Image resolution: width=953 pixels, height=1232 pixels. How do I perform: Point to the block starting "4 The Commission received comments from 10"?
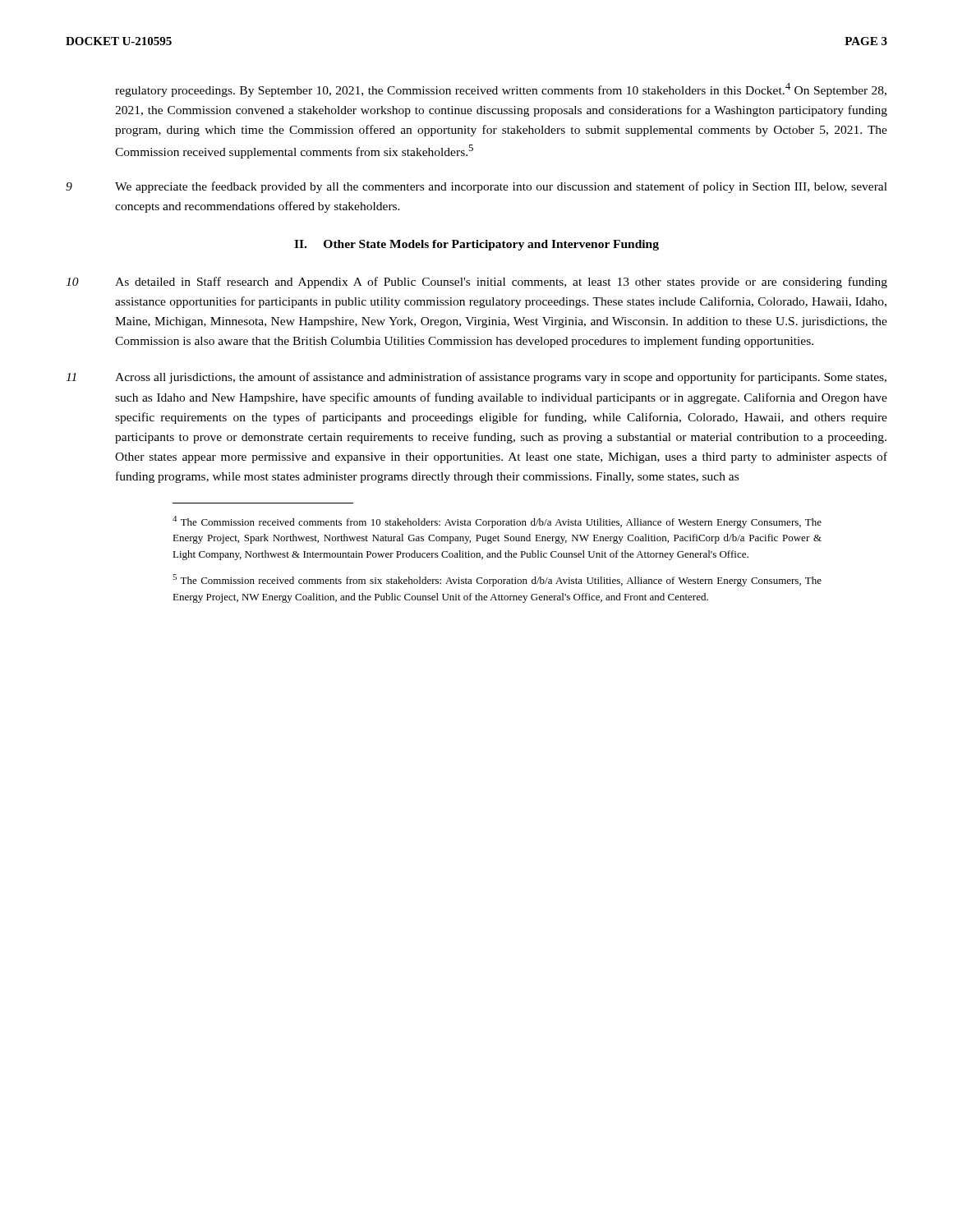(x=497, y=537)
